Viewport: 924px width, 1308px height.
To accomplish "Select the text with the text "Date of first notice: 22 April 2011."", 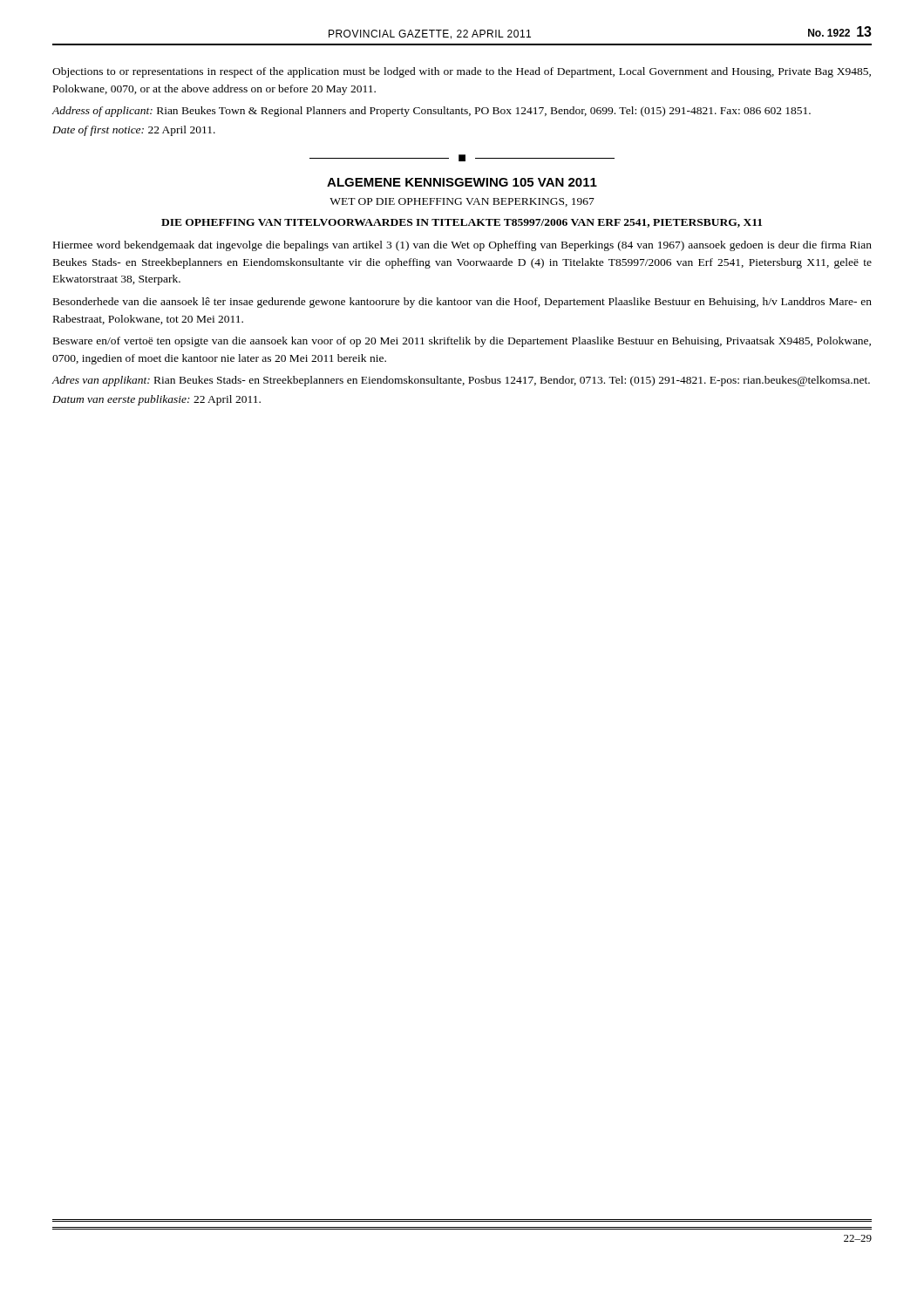I will click(x=134, y=129).
